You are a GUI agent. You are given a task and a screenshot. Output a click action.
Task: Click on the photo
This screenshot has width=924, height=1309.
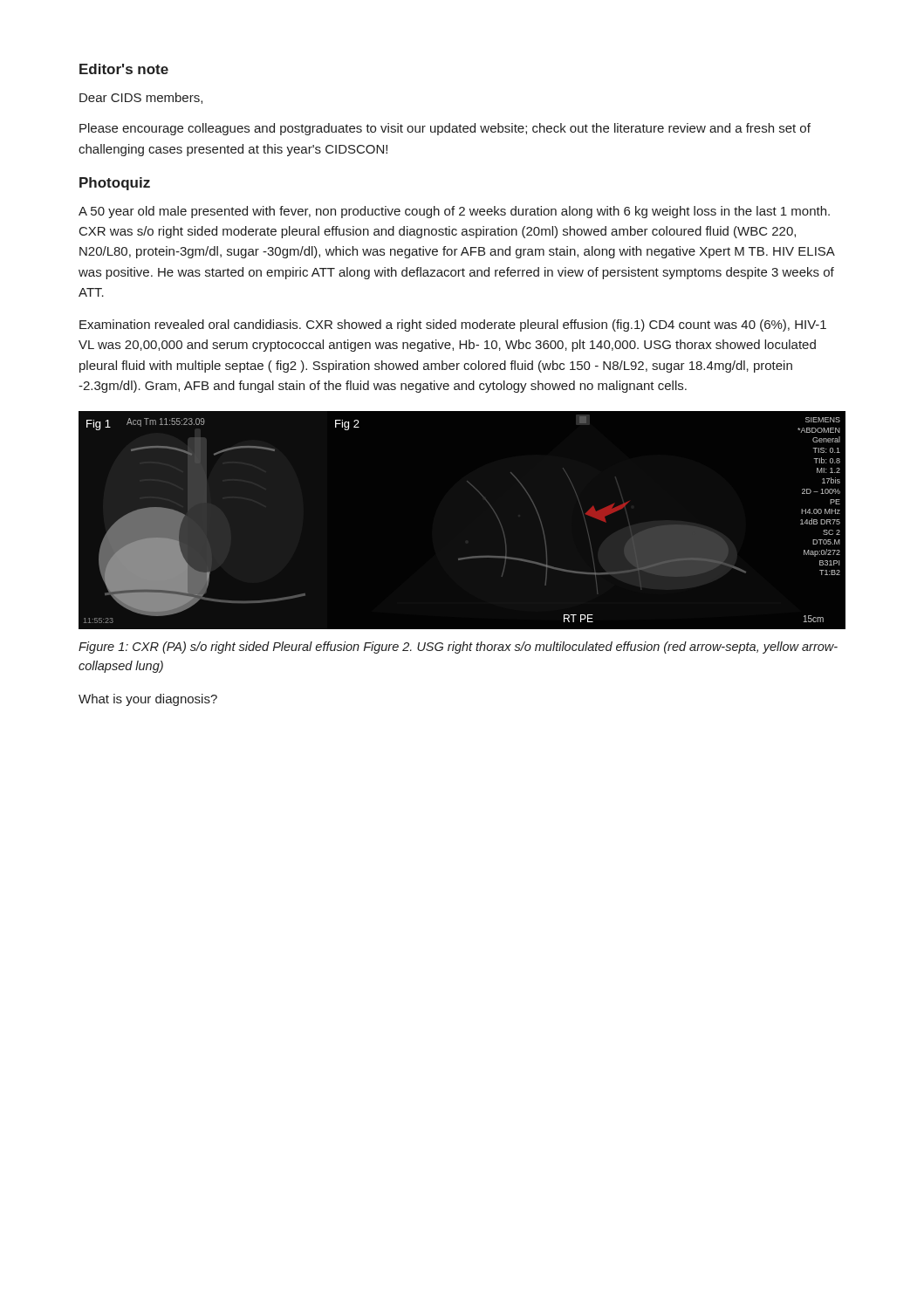(x=462, y=520)
